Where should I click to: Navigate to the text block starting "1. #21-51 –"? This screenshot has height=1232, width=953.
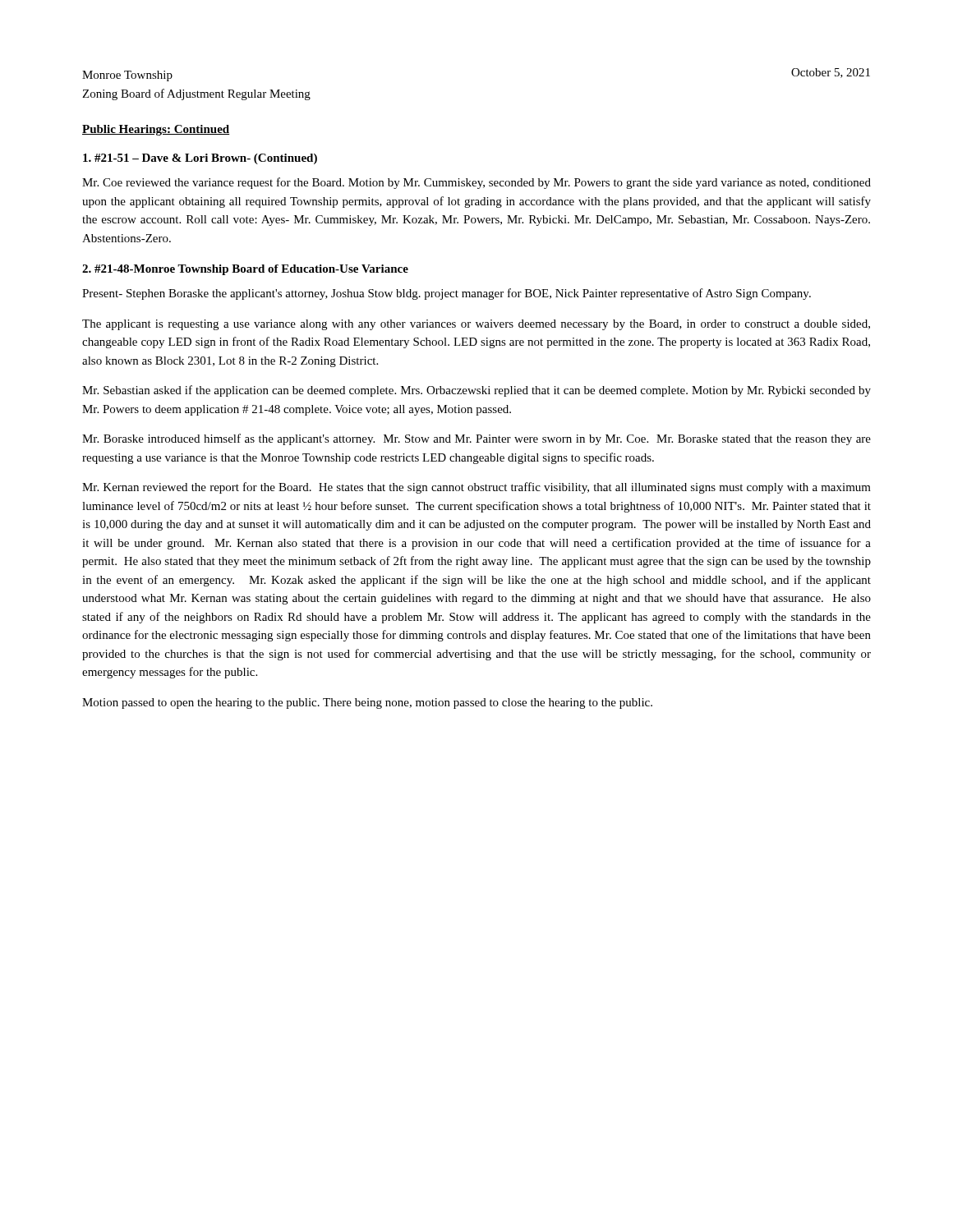tap(200, 158)
